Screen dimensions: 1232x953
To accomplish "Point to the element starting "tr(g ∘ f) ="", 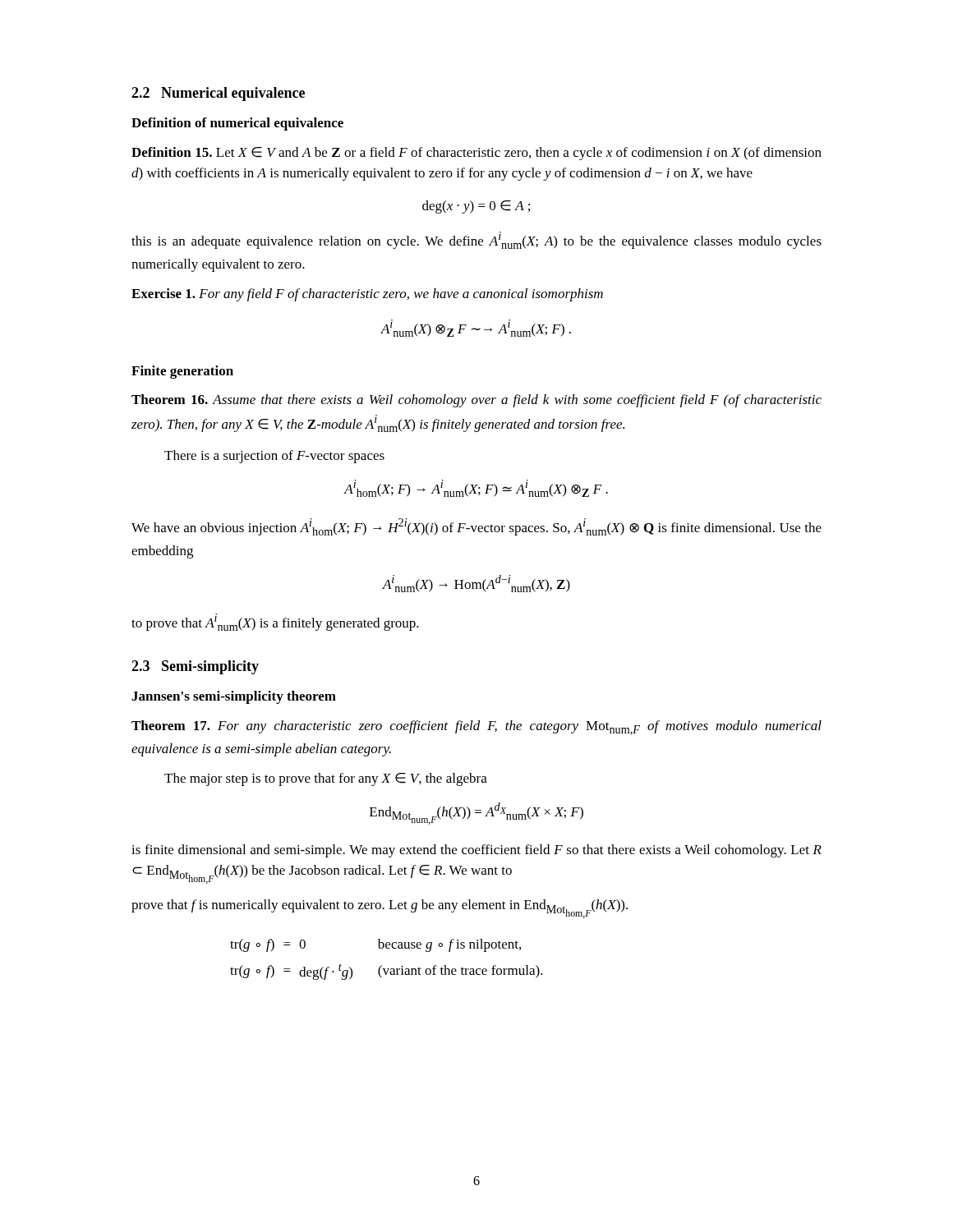I will click(x=387, y=958).
